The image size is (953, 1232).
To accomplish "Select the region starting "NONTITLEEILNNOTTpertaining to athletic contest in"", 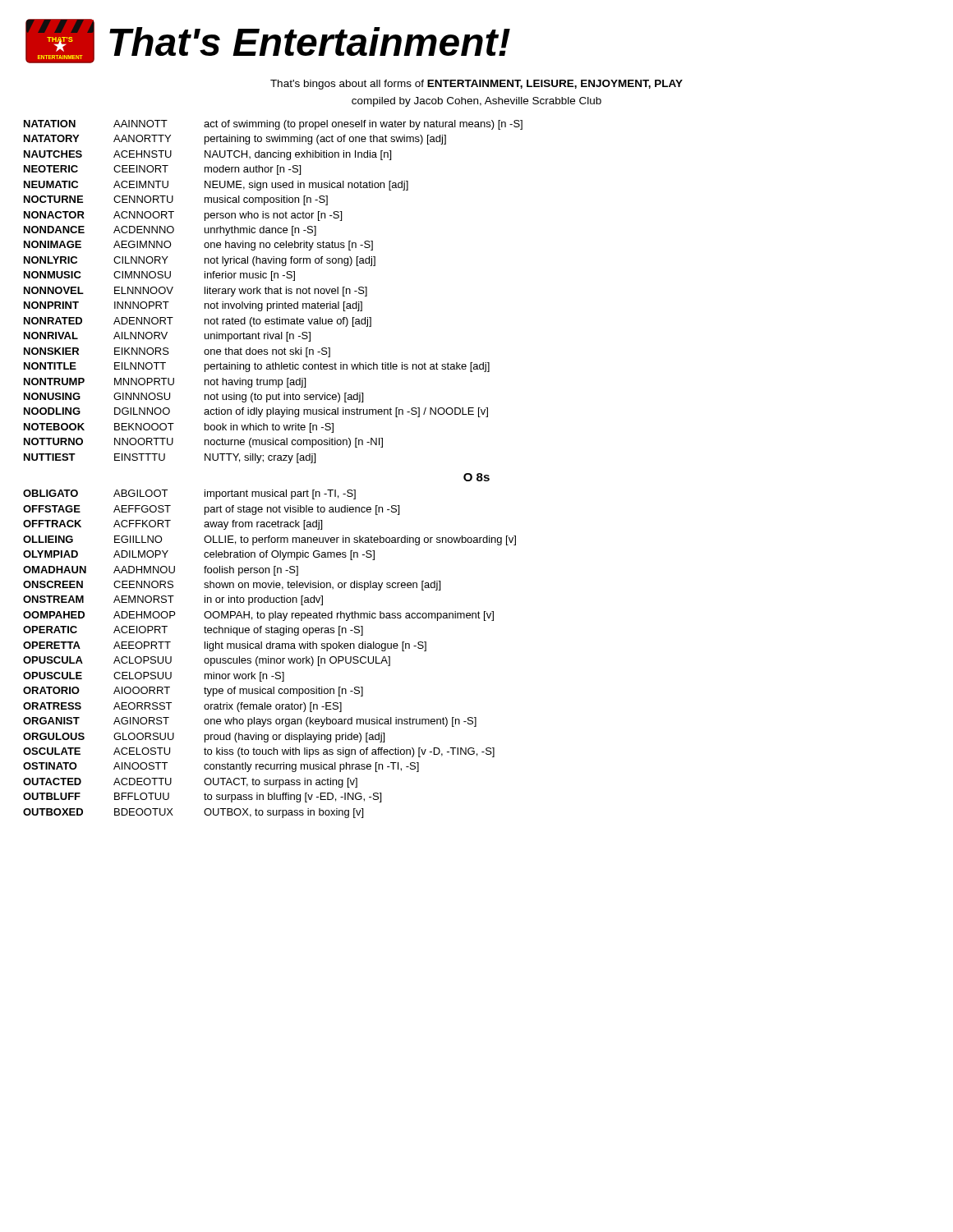I will (x=476, y=367).
